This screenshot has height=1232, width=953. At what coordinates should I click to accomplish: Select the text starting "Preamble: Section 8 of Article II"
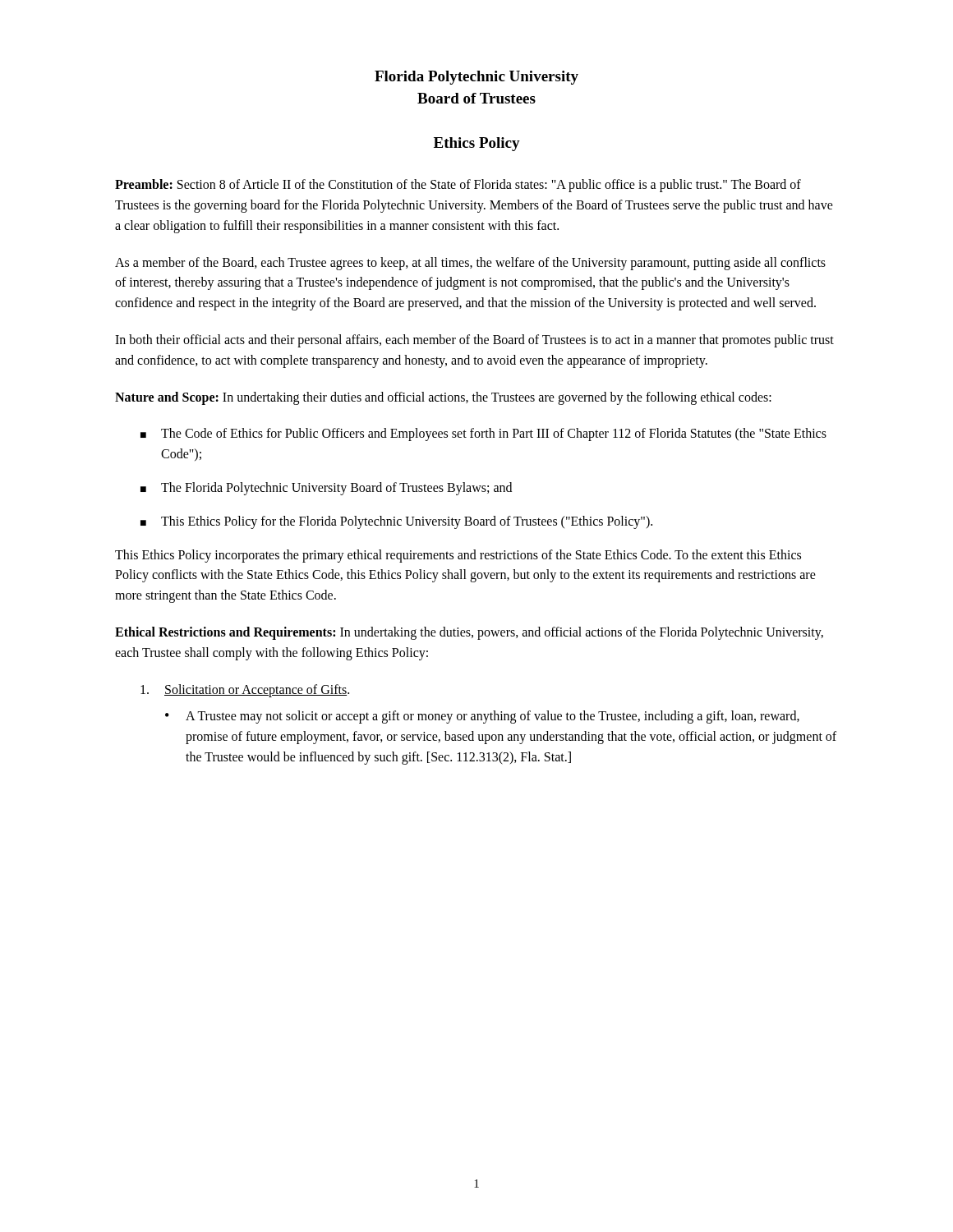point(474,205)
